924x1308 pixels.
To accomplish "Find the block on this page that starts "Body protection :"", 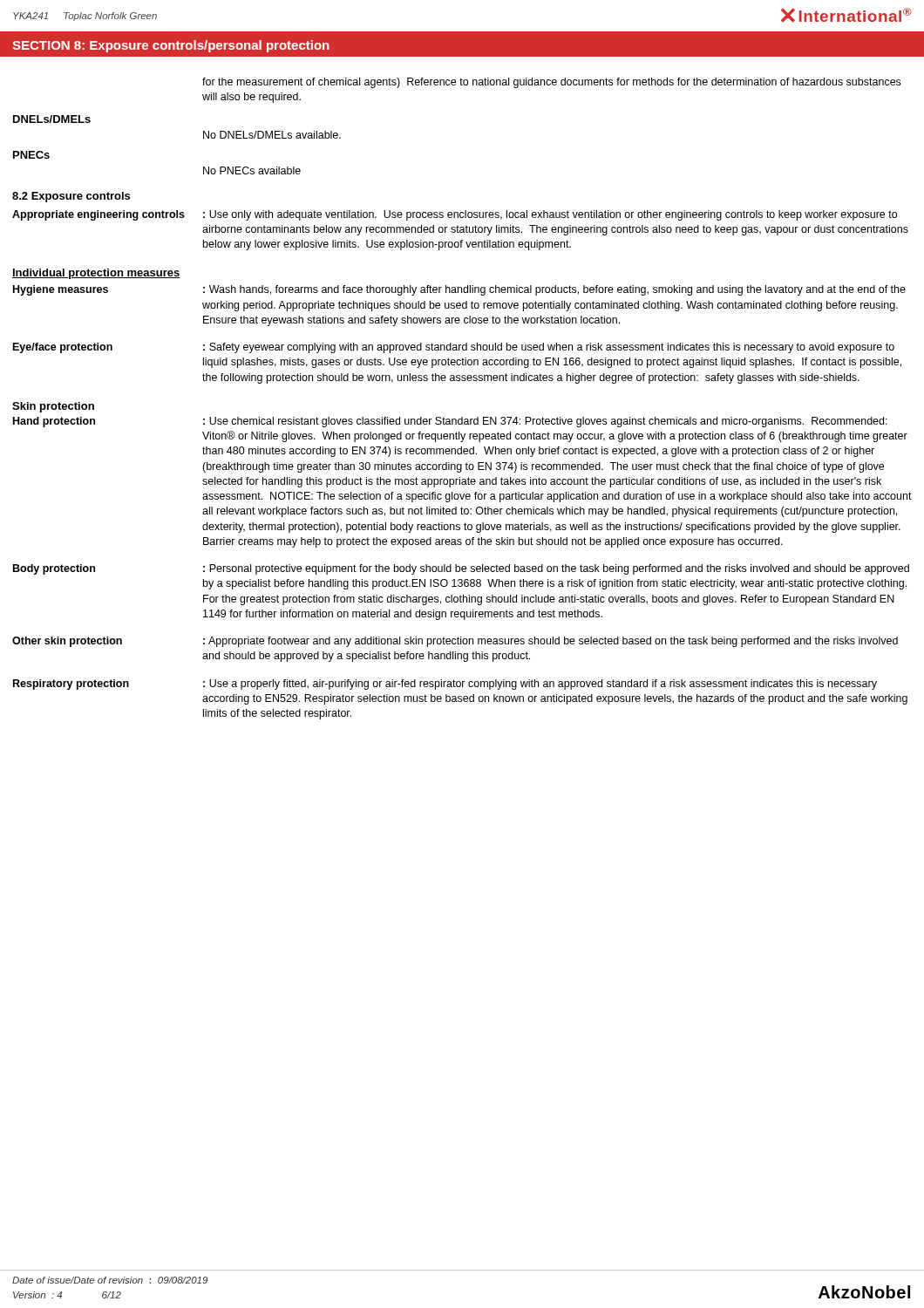I will [x=462, y=594].
